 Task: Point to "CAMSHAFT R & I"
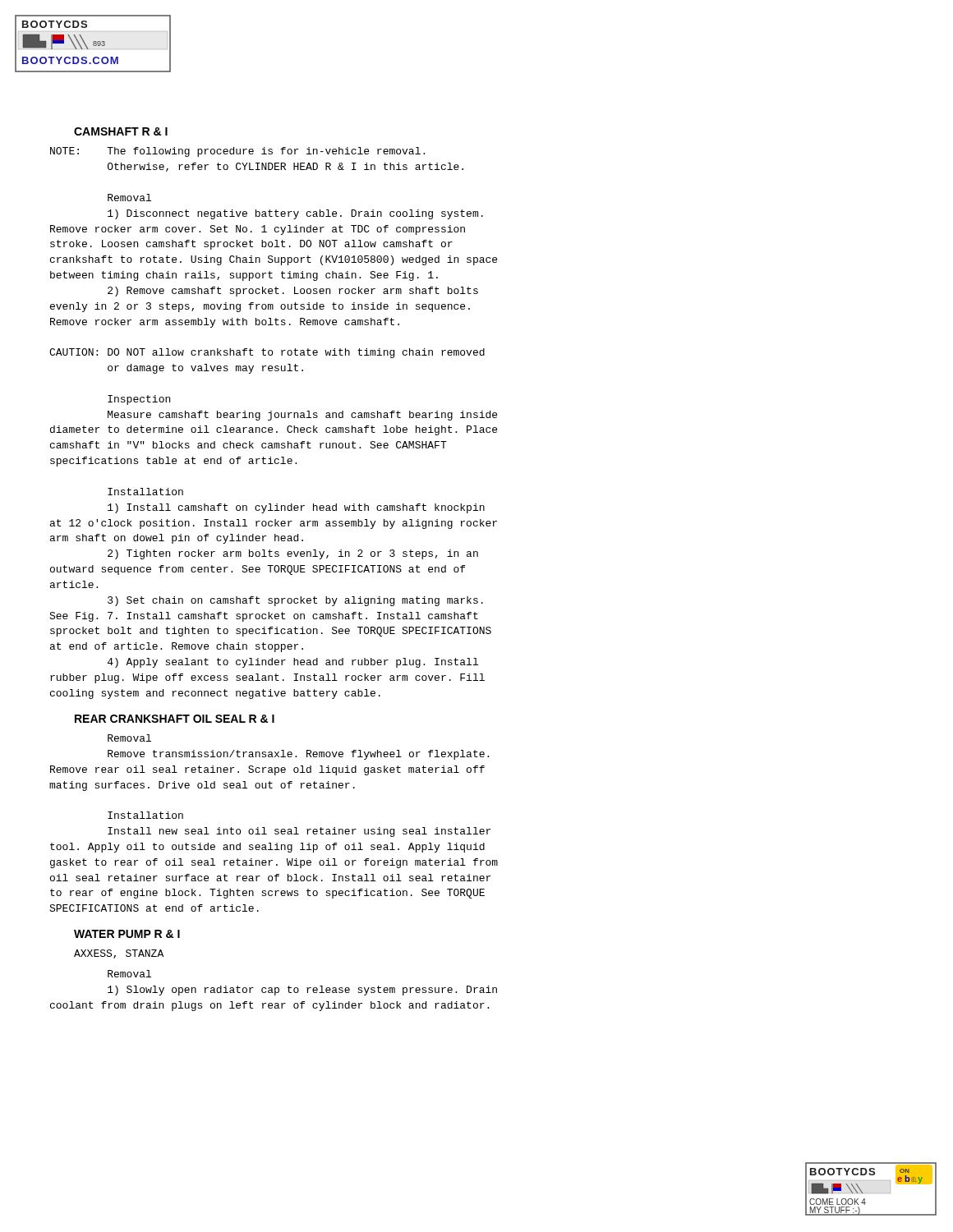coord(121,131)
